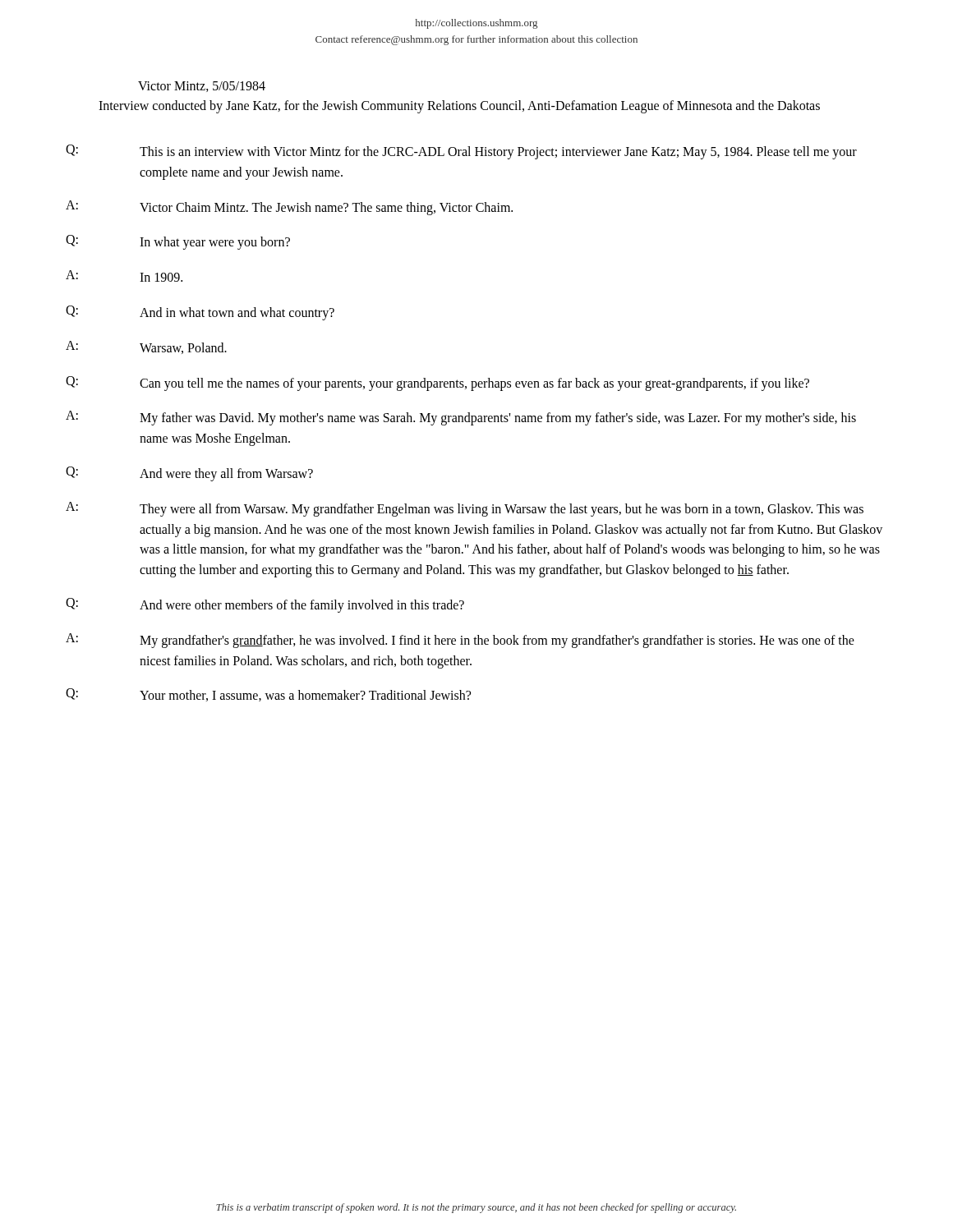Image resolution: width=953 pixels, height=1232 pixels.
Task: Select the list item with the text "A: They were all from Warsaw."
Action: pyautogui.click(x=476, y=540)
